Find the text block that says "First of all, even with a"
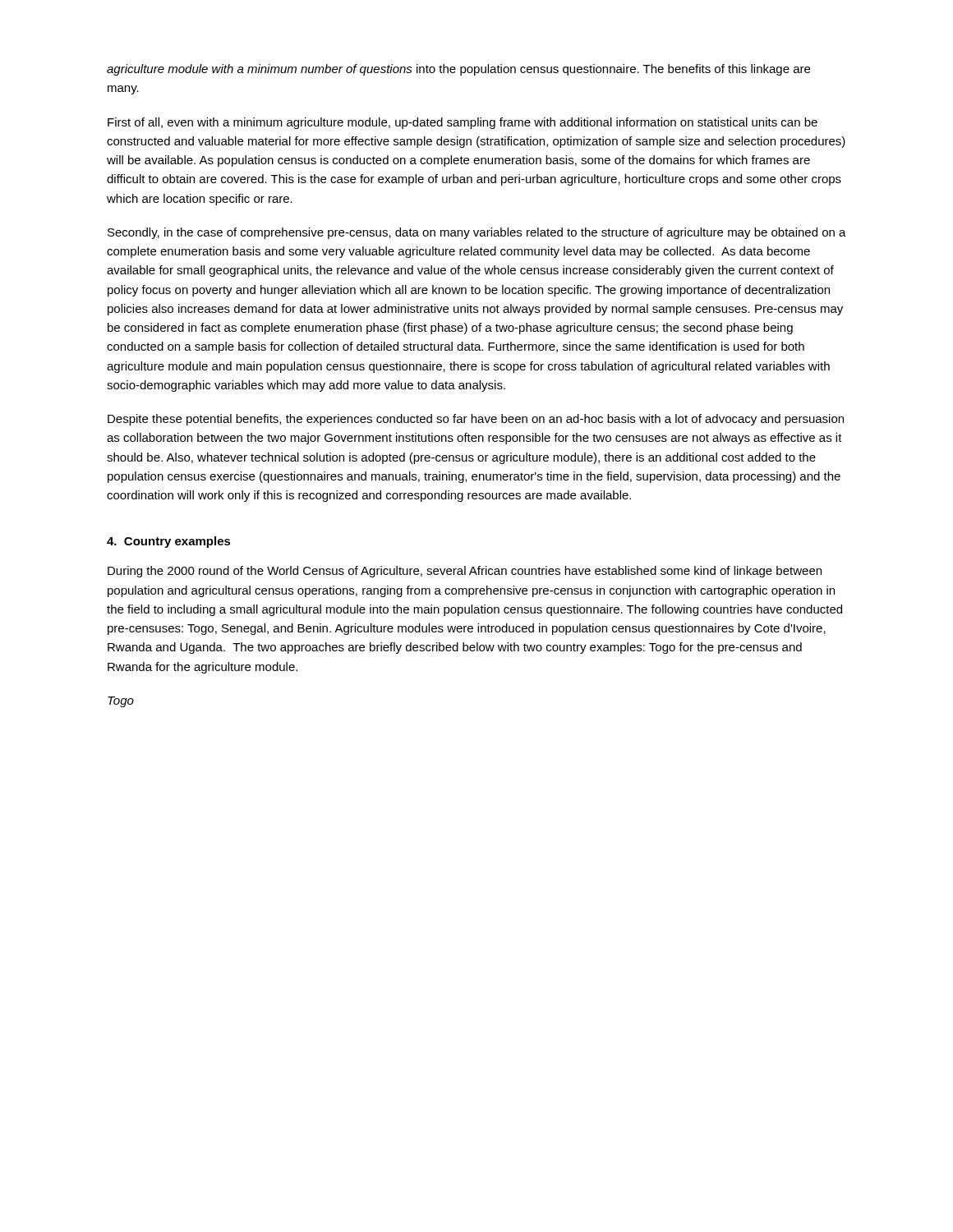The height and width of the screenshot is (1232, 953). click(476, 160)
